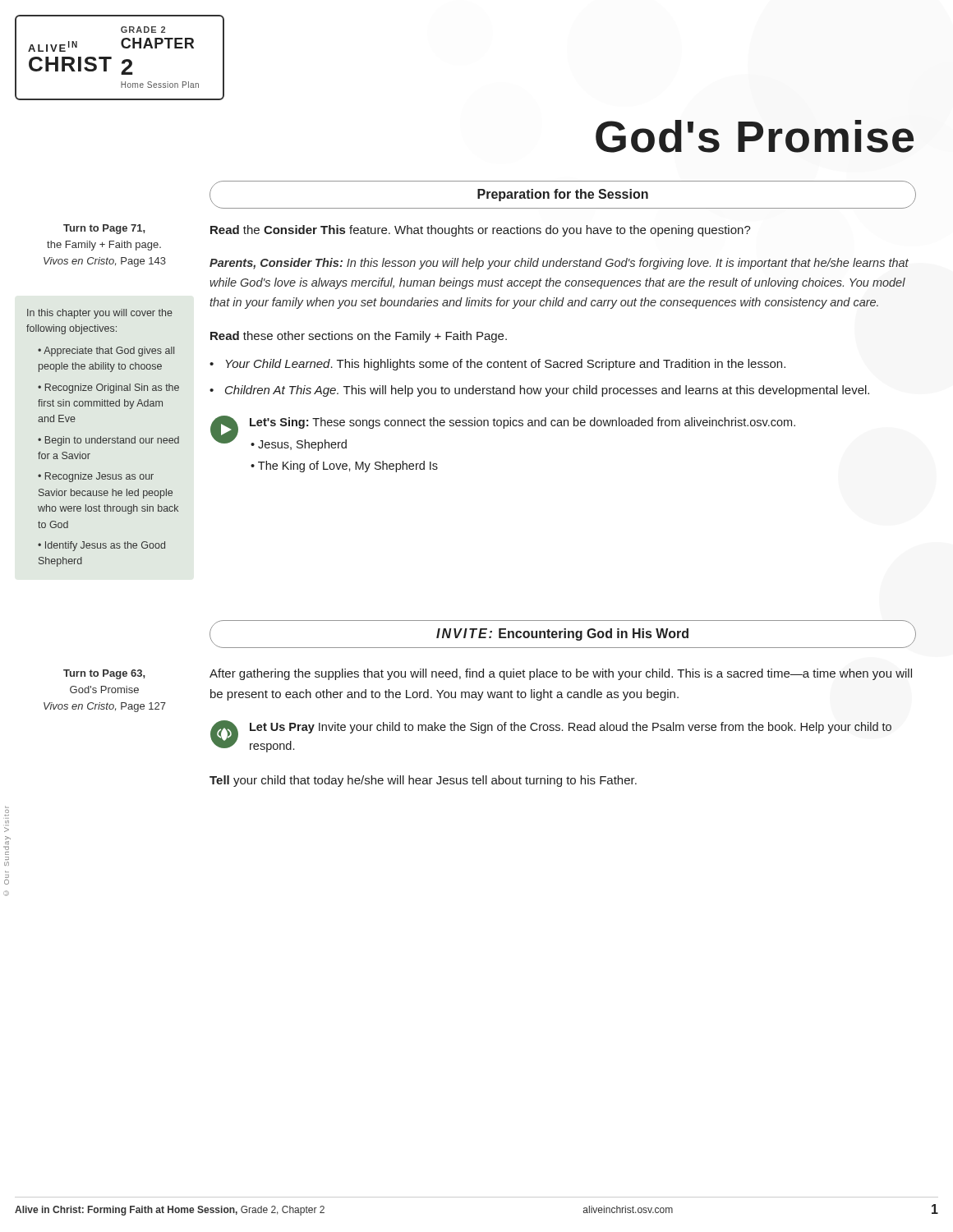Image resolution: width=953 pixels, height=1232 pixels.
Task: Find the text starting "Read these other sections on the"
Action: tap(359, 335)
